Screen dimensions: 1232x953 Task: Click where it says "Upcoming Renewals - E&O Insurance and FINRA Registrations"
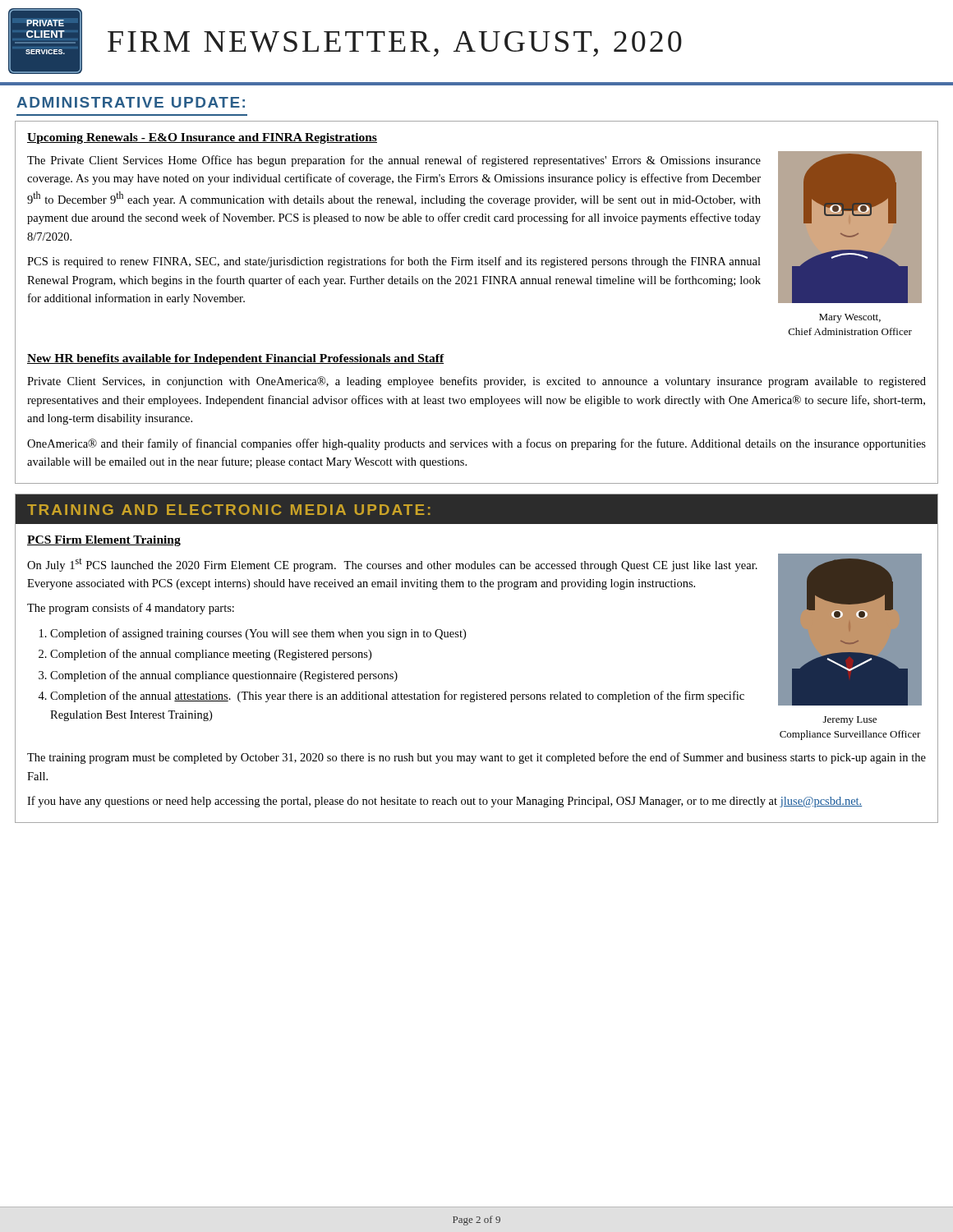click(202, 137)
